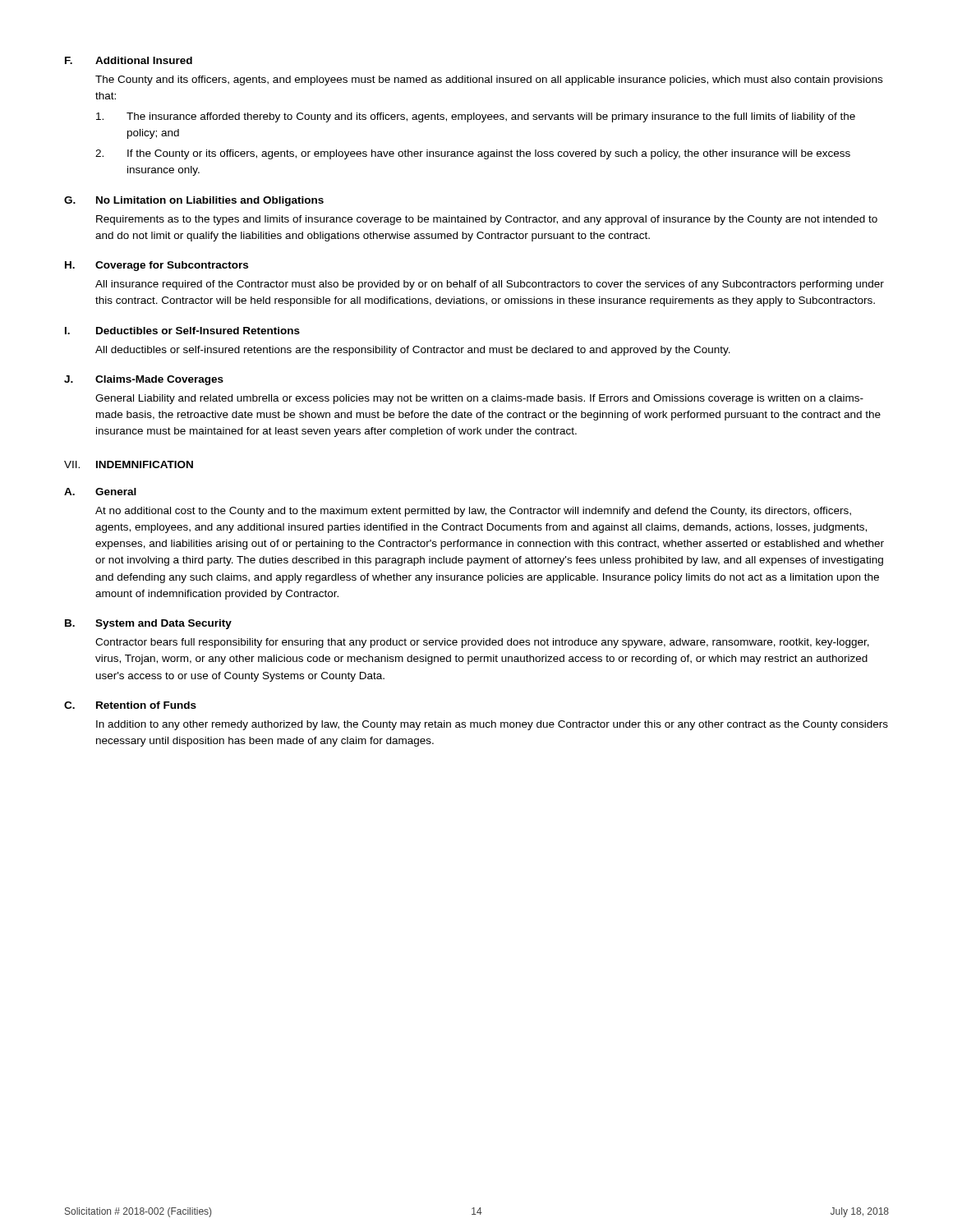Select the text block with the text "Requirements as to the"
Image resolution: width=953 pixels, height=1232 pixels.
click(487, 227)
